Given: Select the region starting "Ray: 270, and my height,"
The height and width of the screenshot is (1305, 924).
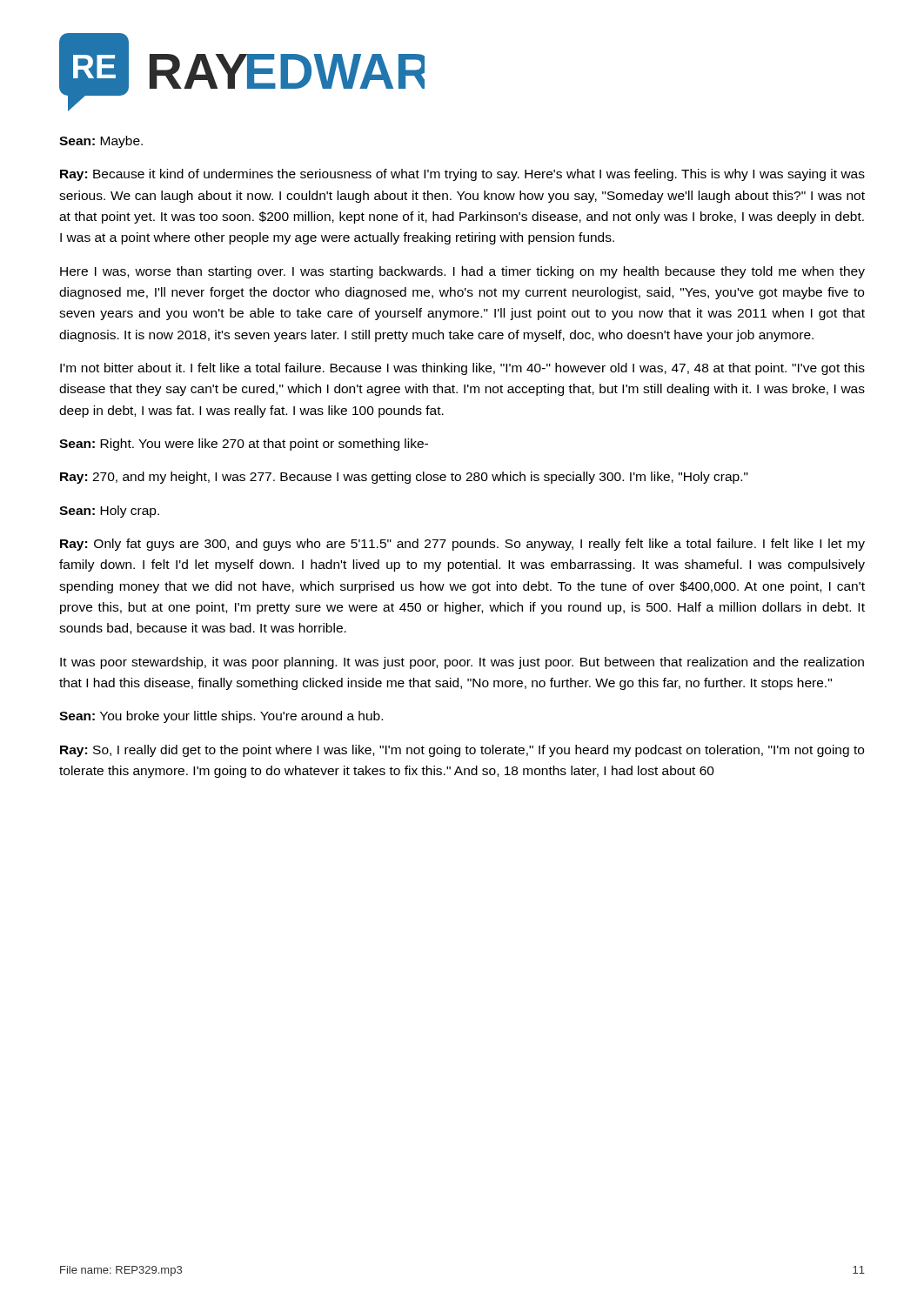Looking at the screenshot, I should 404,477.
